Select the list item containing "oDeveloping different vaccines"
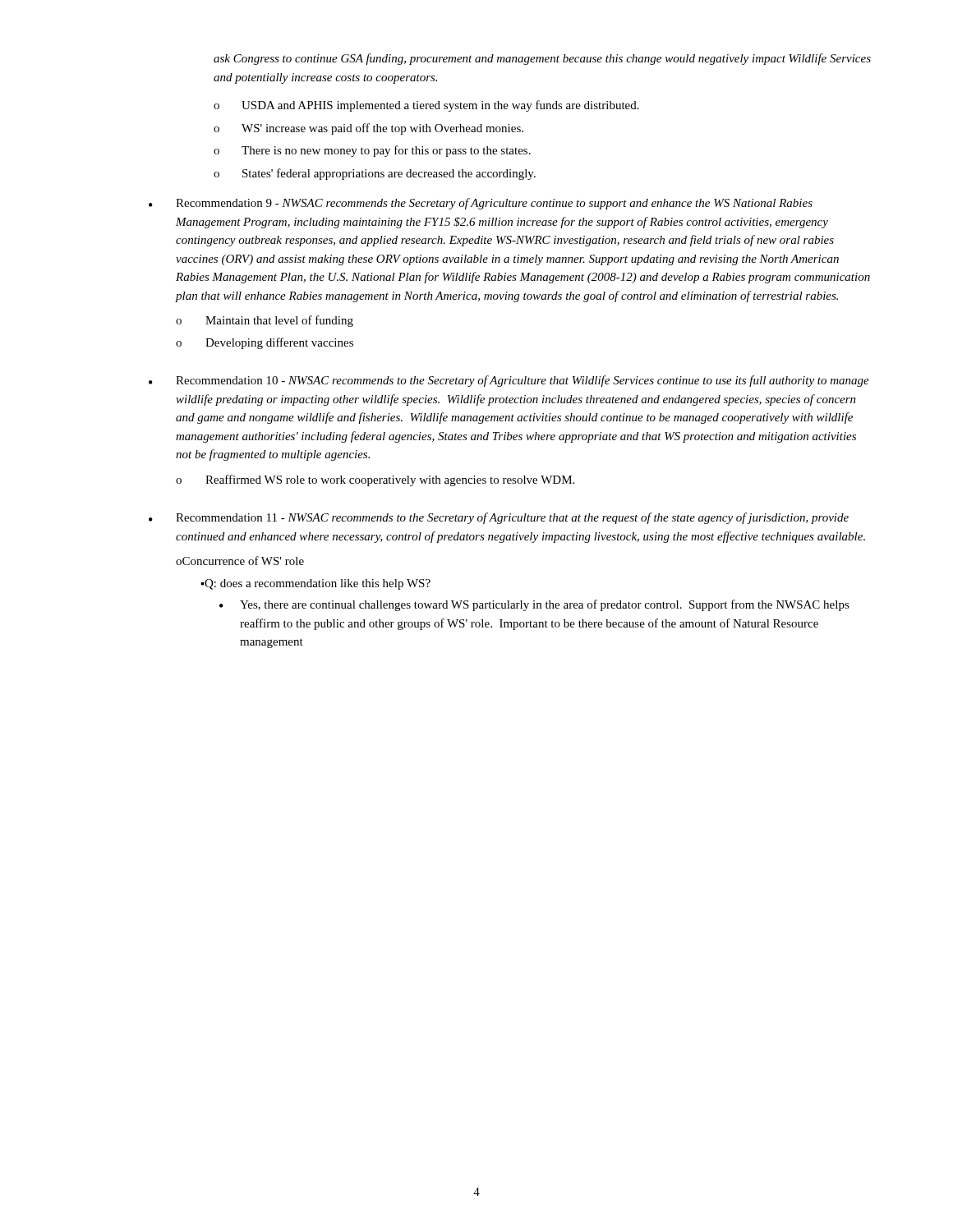 click(265, 342)
